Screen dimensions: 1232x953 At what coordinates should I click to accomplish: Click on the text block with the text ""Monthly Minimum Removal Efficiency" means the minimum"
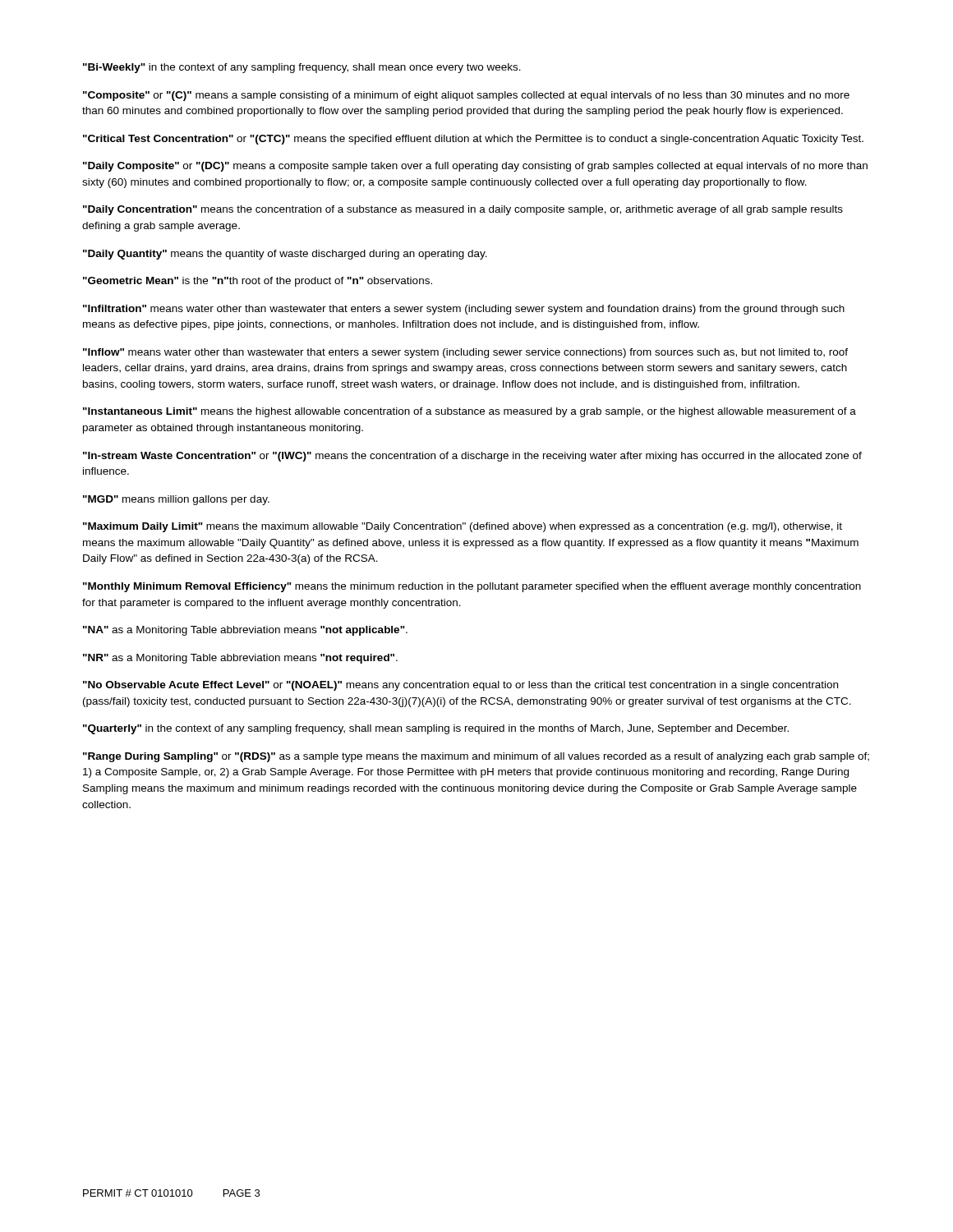pyautogui.click(x=472, y=594)
